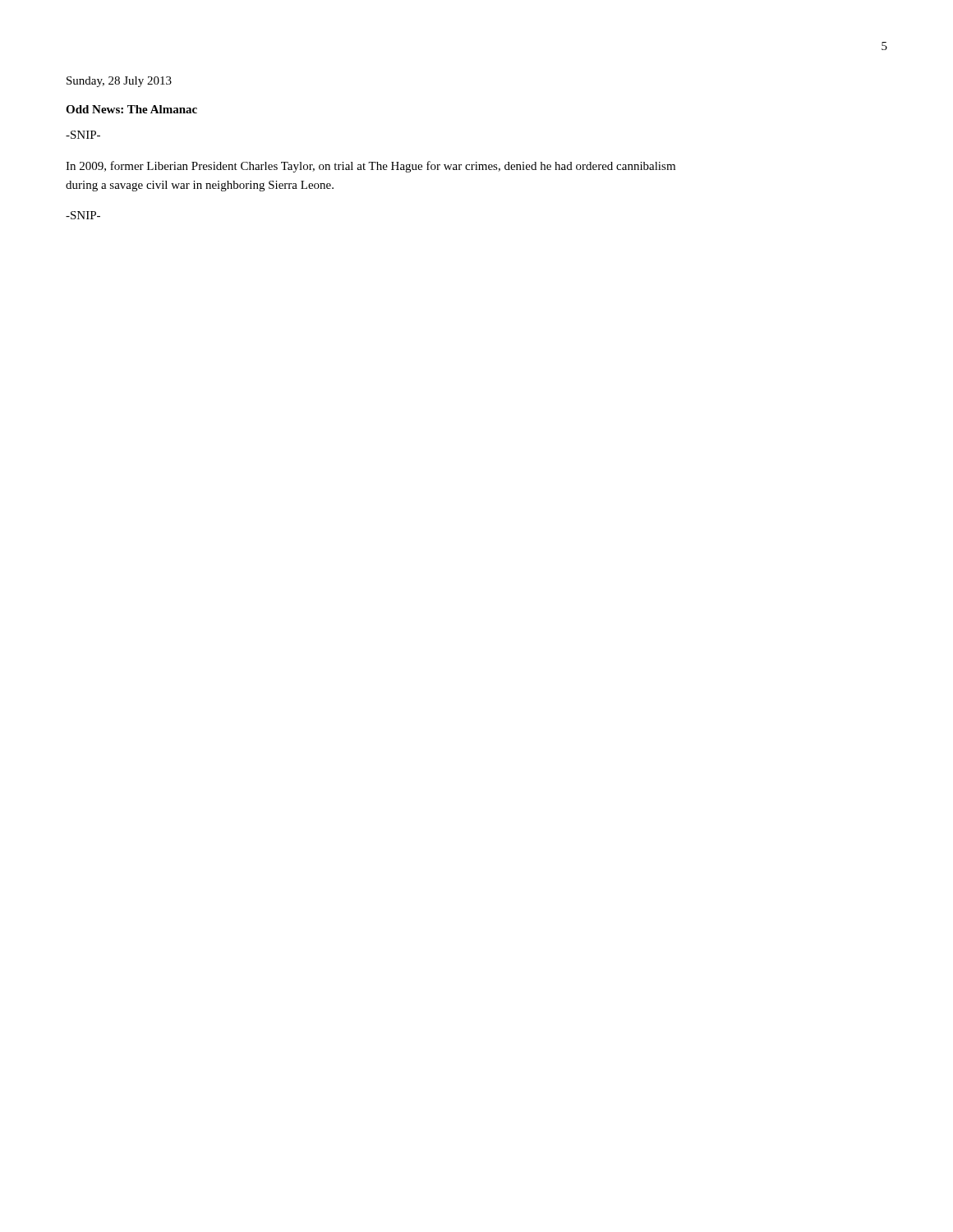Where does it say "Sunday, 28 July 2013"?

tap(119, 81)
